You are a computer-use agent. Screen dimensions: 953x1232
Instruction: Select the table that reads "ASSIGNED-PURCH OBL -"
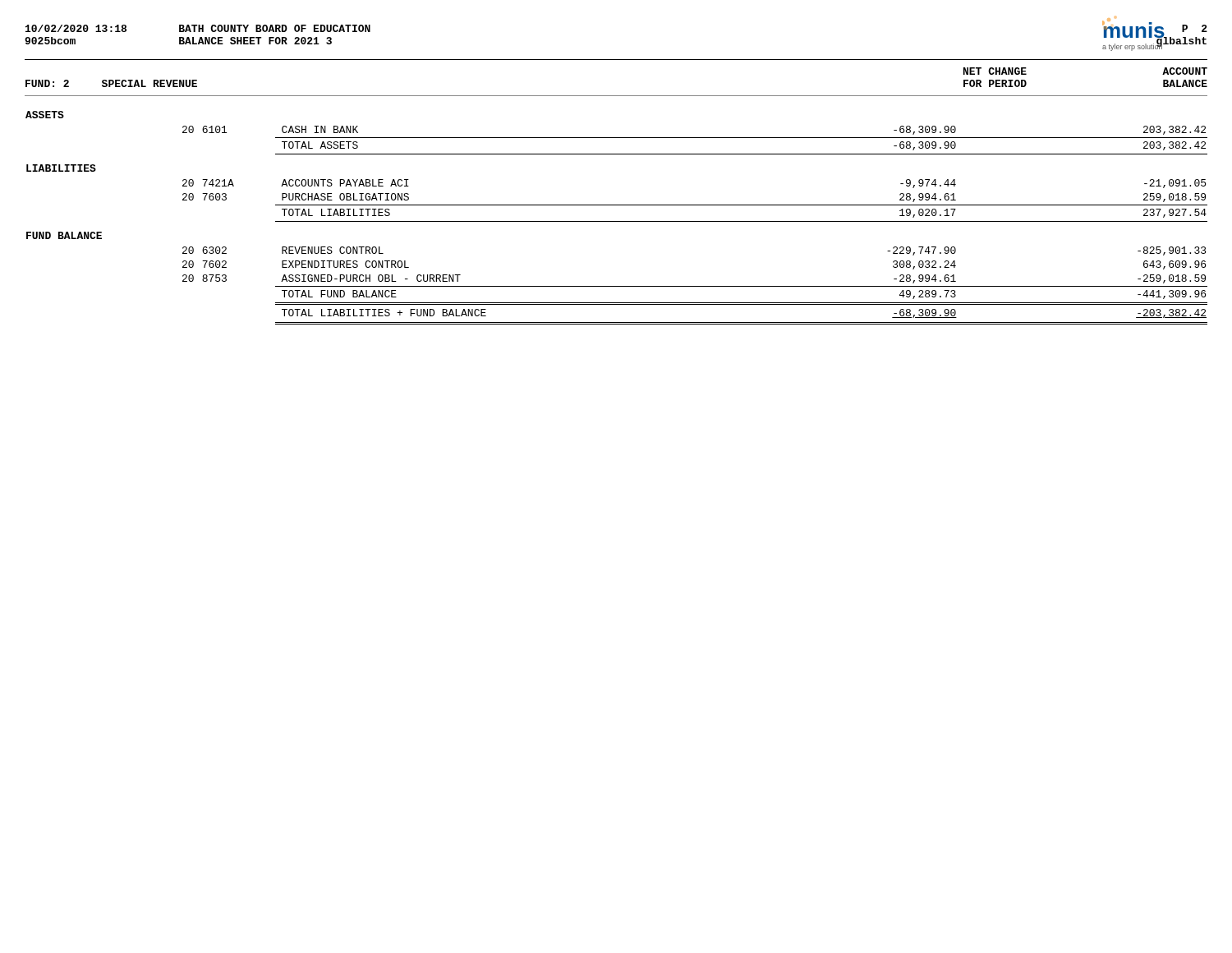click(x=616, y=195)
